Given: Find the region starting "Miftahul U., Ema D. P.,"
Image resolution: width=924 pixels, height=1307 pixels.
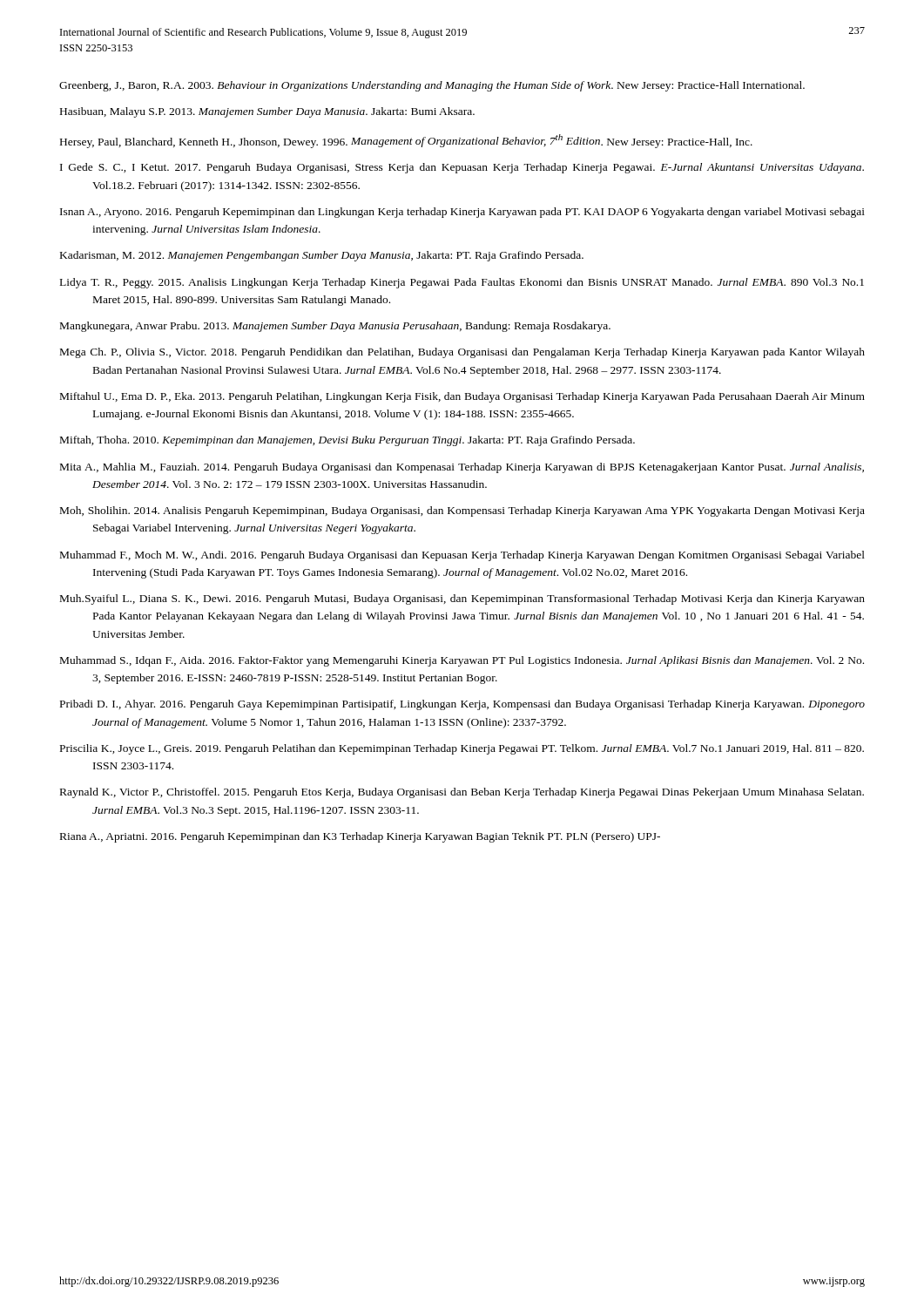Looking at the screenshot, I should pyautogui.click(x=462, y=405).
